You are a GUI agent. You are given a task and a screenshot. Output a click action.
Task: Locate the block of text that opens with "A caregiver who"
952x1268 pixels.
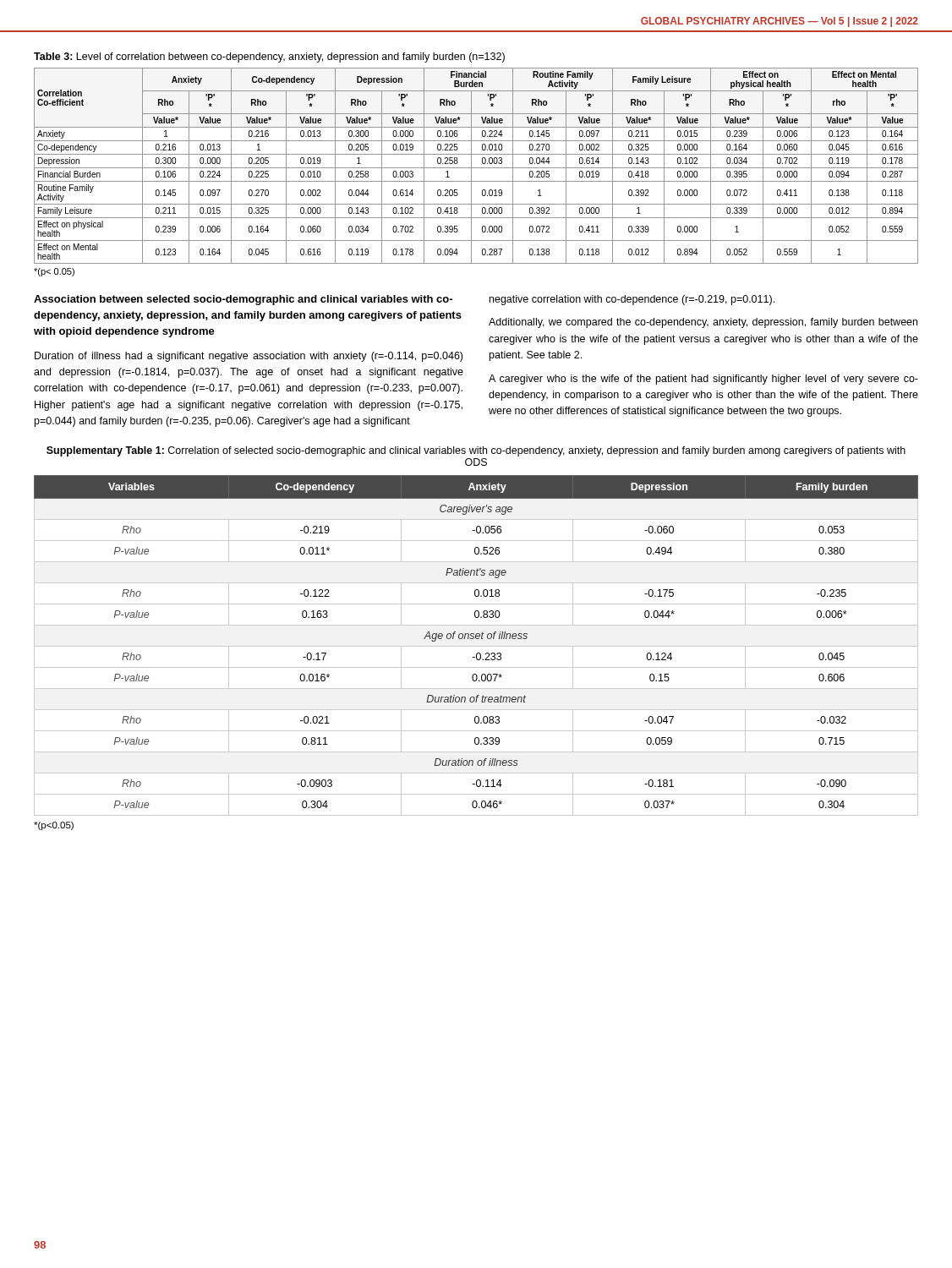[x=703, y=395]
